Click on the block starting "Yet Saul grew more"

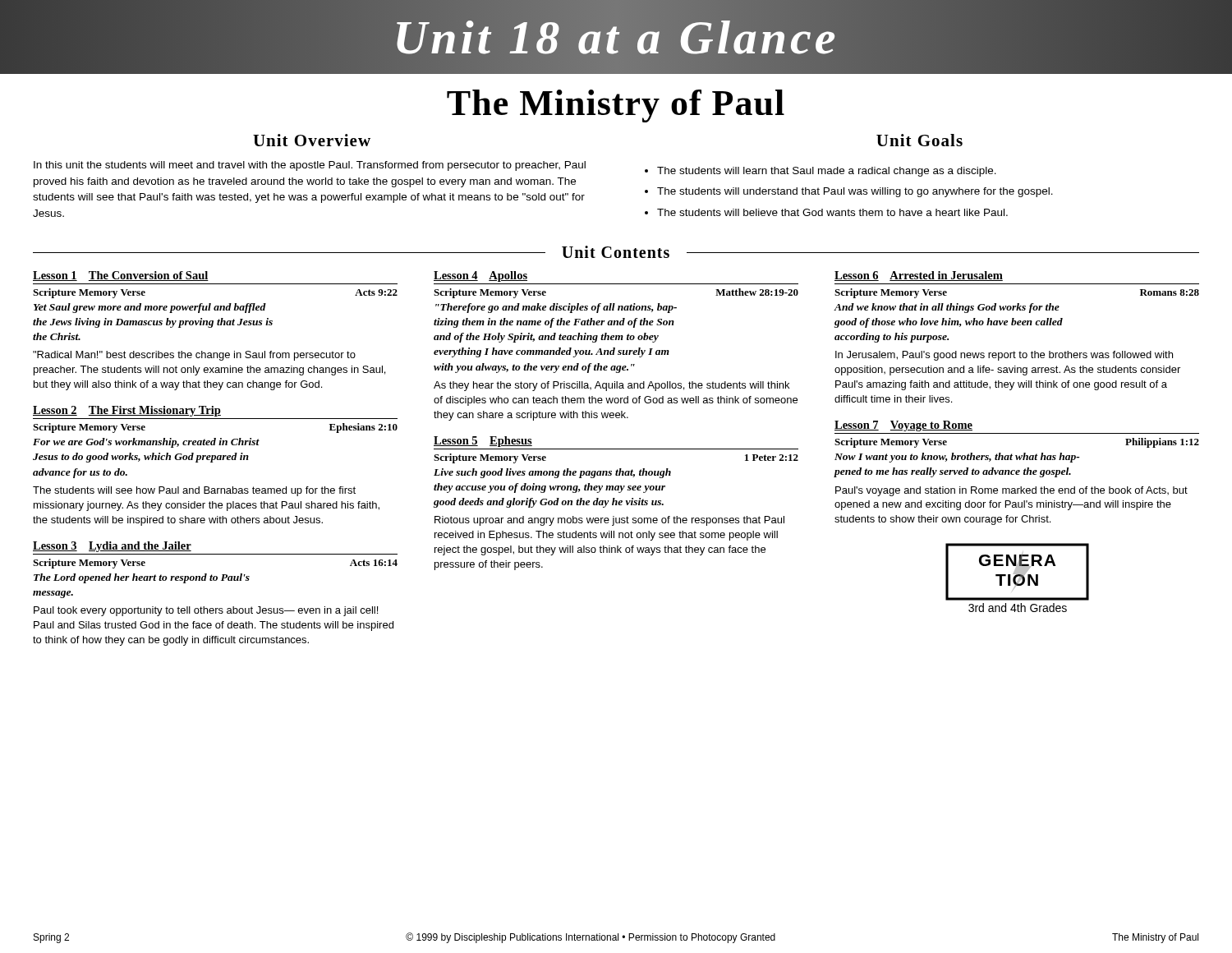[x=153, y=322]
